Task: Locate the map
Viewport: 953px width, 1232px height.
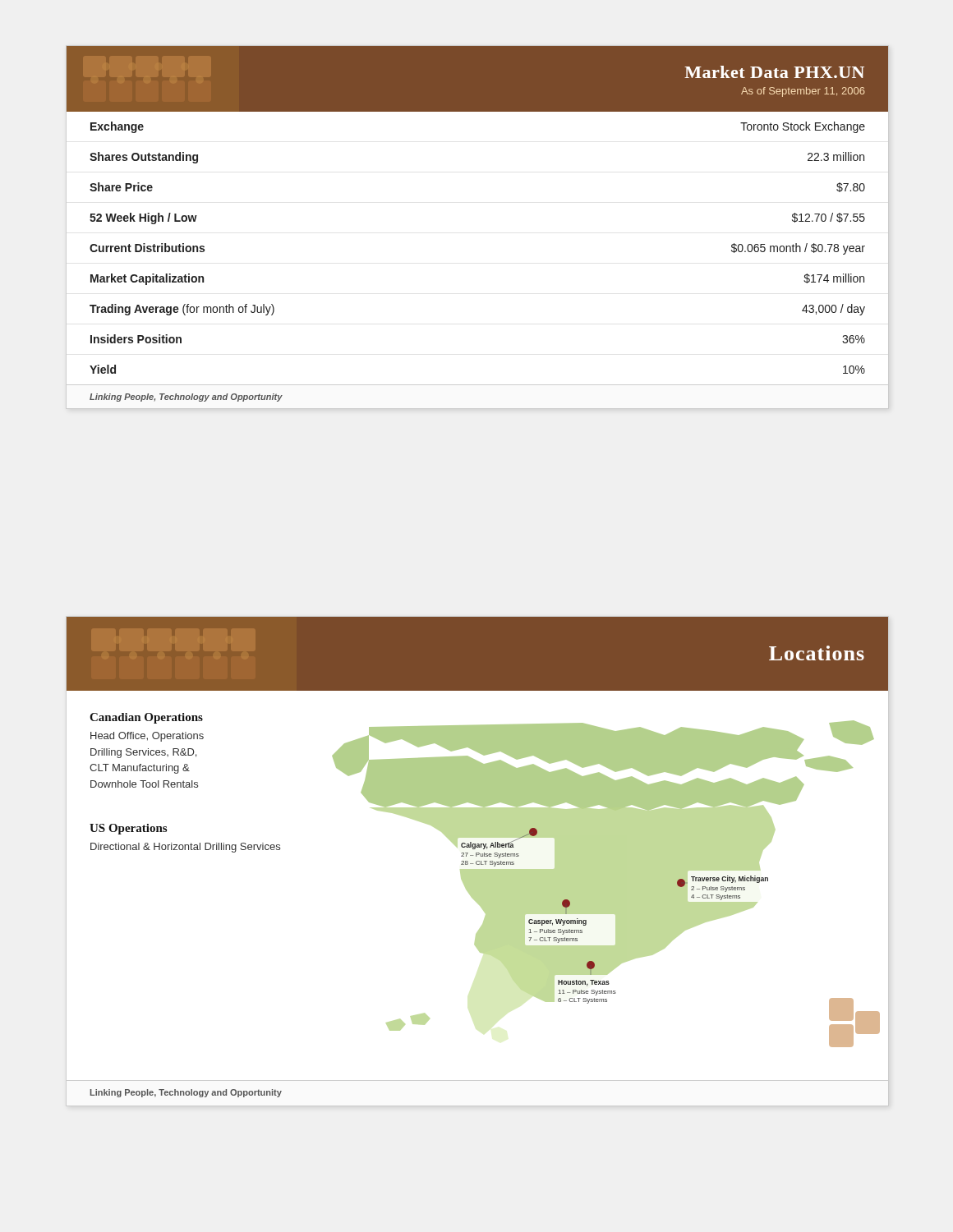Action: (x=595, y=891)
